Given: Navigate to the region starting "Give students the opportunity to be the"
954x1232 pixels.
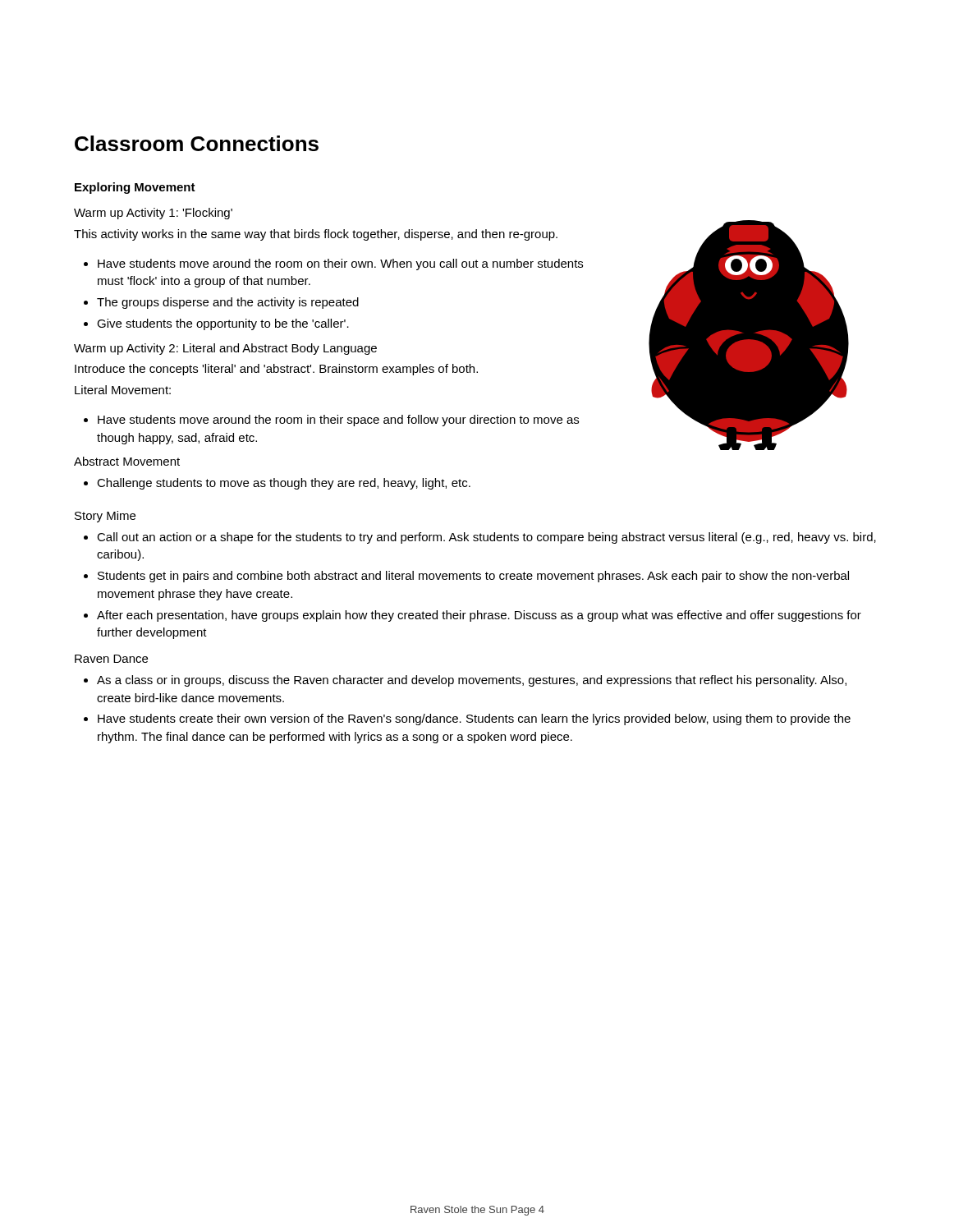Looking at the screenshot, I should coord(223,323).
